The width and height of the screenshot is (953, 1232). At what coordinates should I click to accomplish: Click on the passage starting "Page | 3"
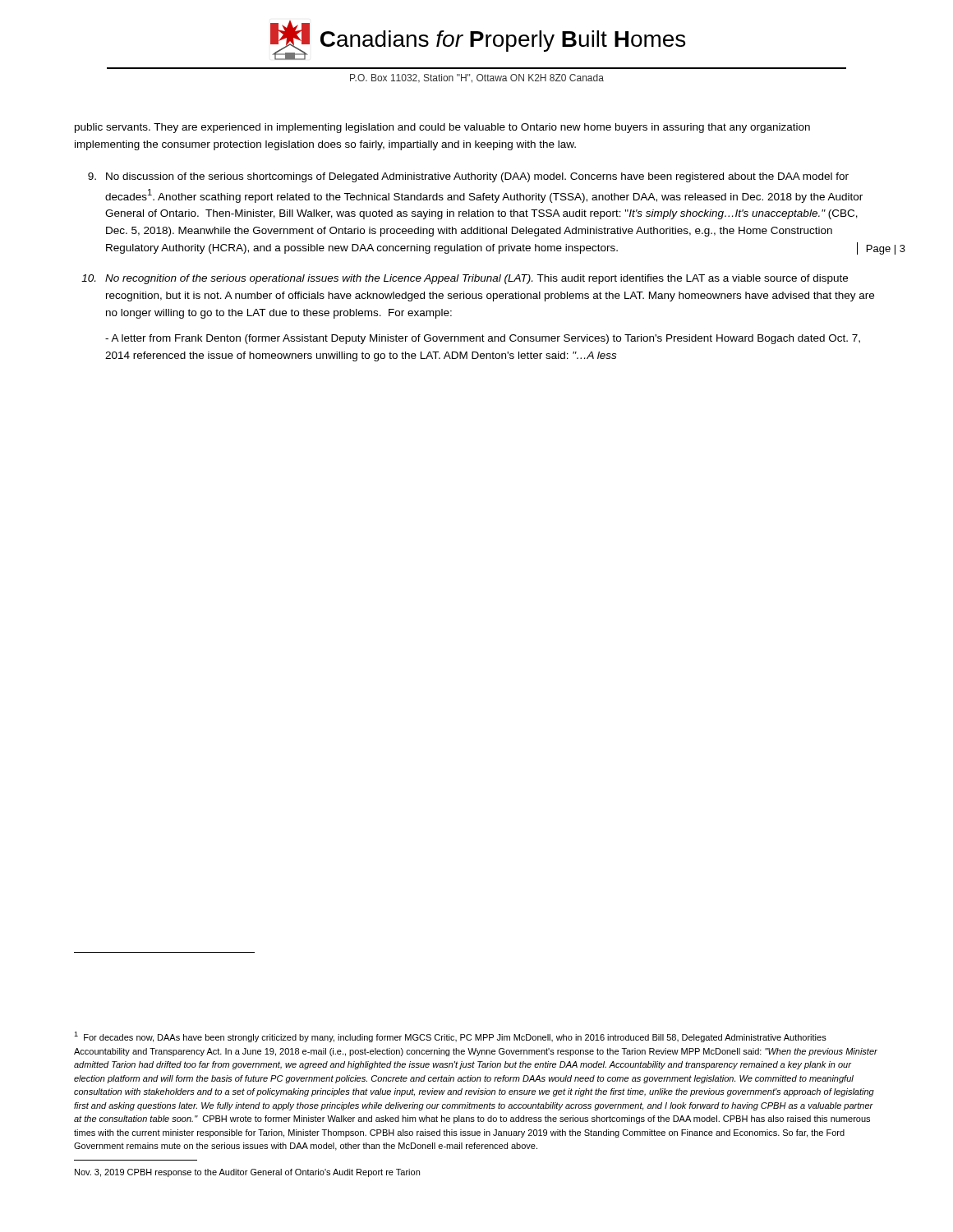[x=886, y=248]
